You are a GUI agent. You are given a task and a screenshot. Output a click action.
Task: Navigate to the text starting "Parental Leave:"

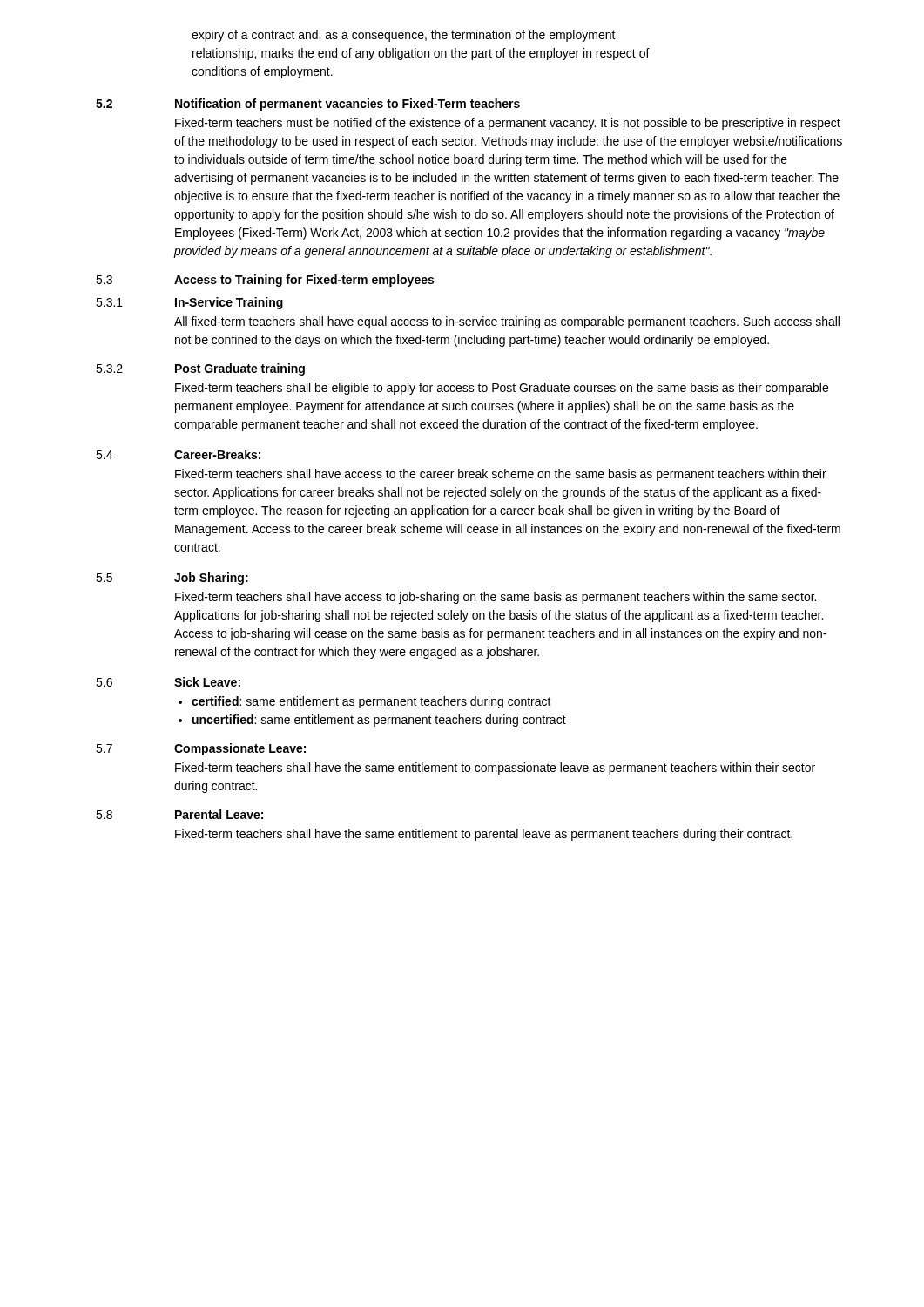coord(219,815)
